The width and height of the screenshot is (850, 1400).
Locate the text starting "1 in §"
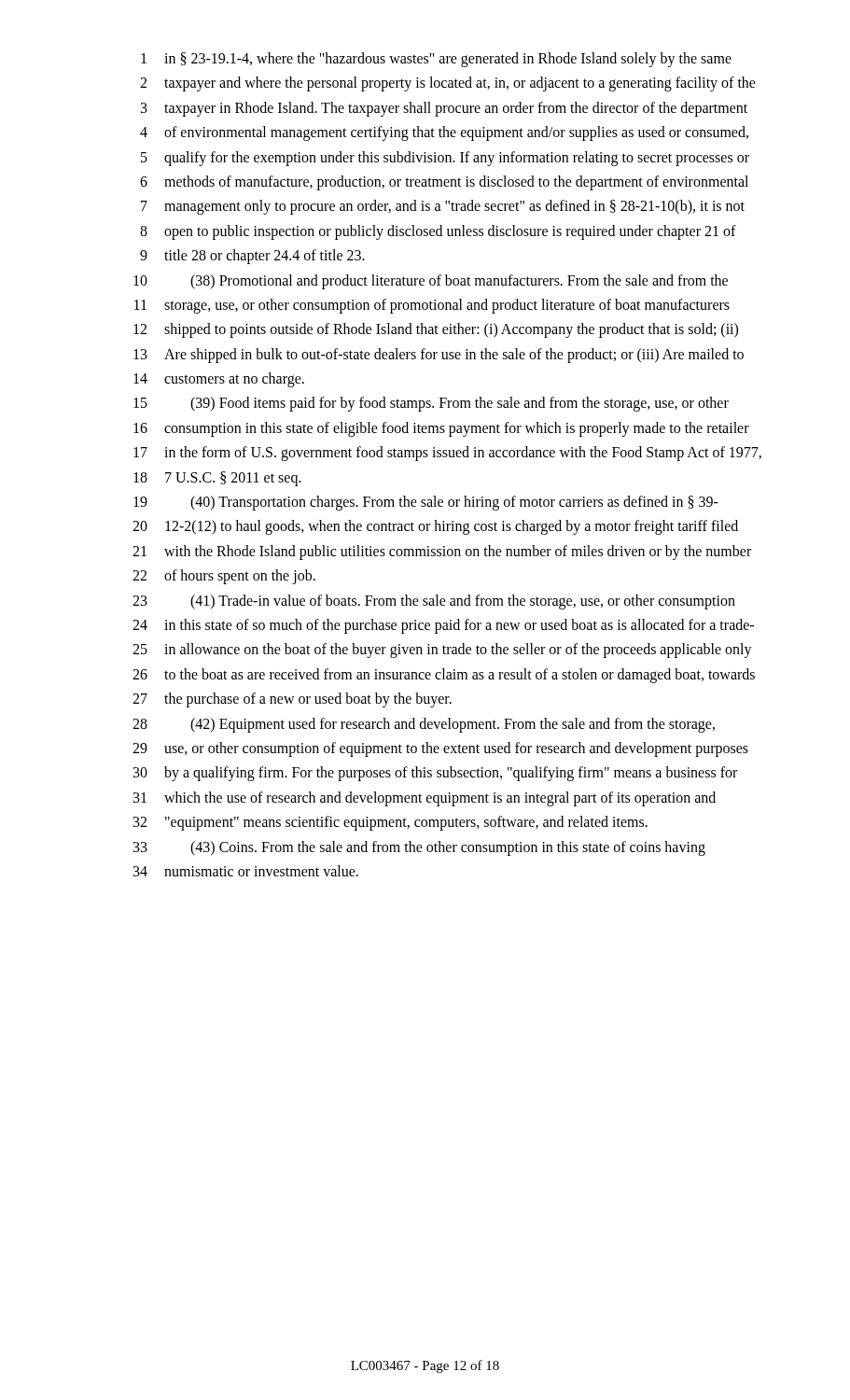[446, 158]
